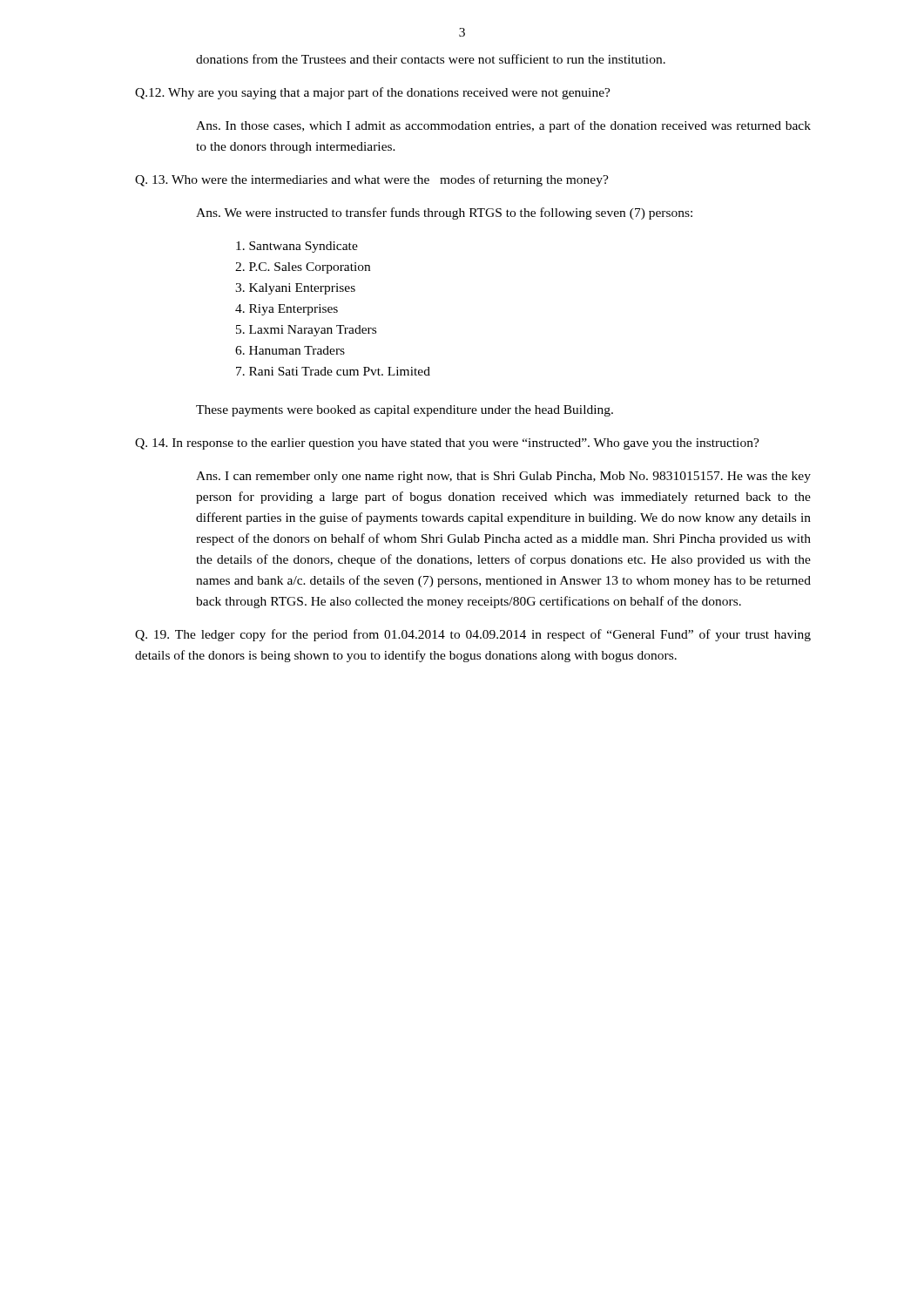Point to "4. Riya Enterprises"

tap(287, 308)
